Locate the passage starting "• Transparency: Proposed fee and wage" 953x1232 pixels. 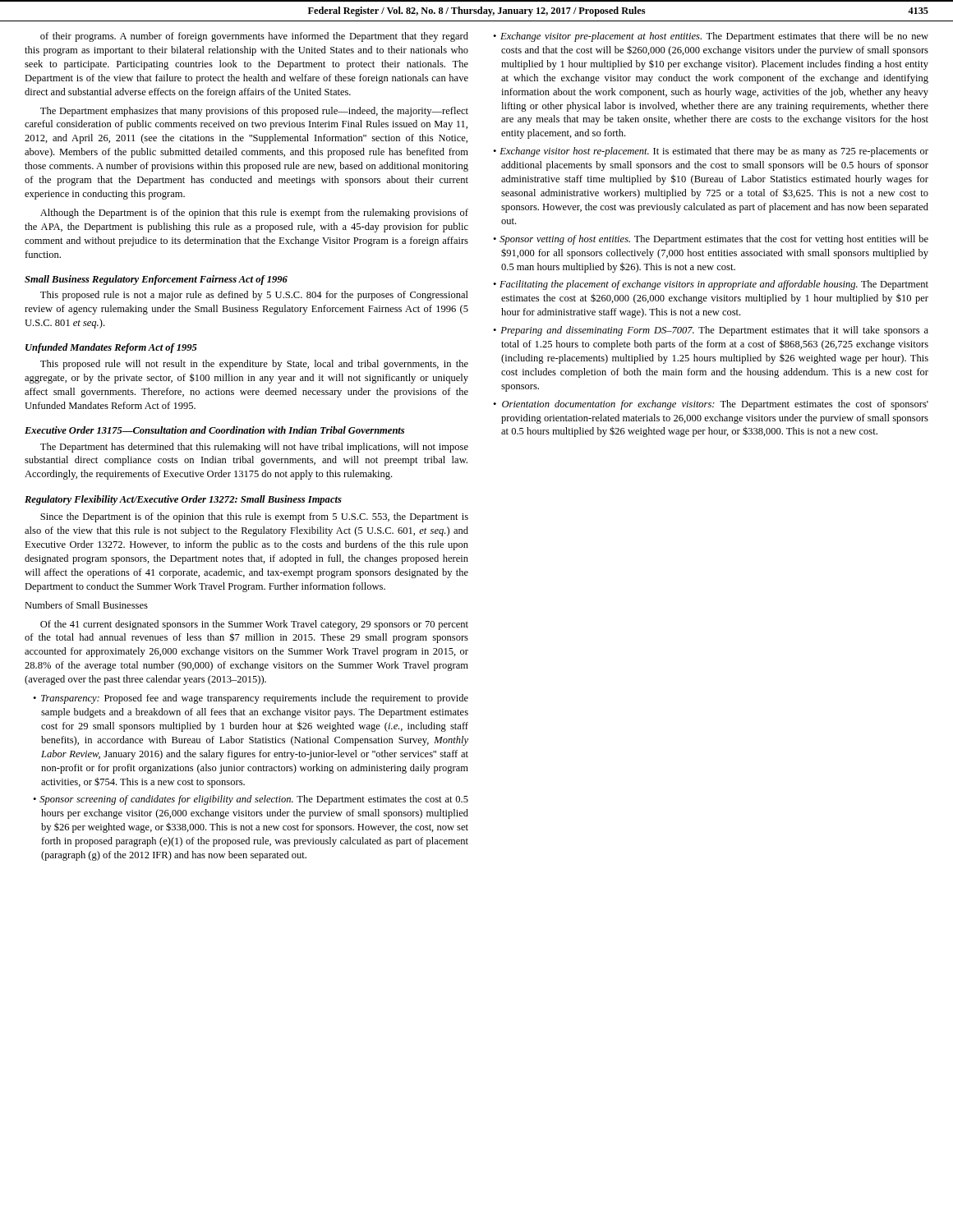(x=251, y=740)
